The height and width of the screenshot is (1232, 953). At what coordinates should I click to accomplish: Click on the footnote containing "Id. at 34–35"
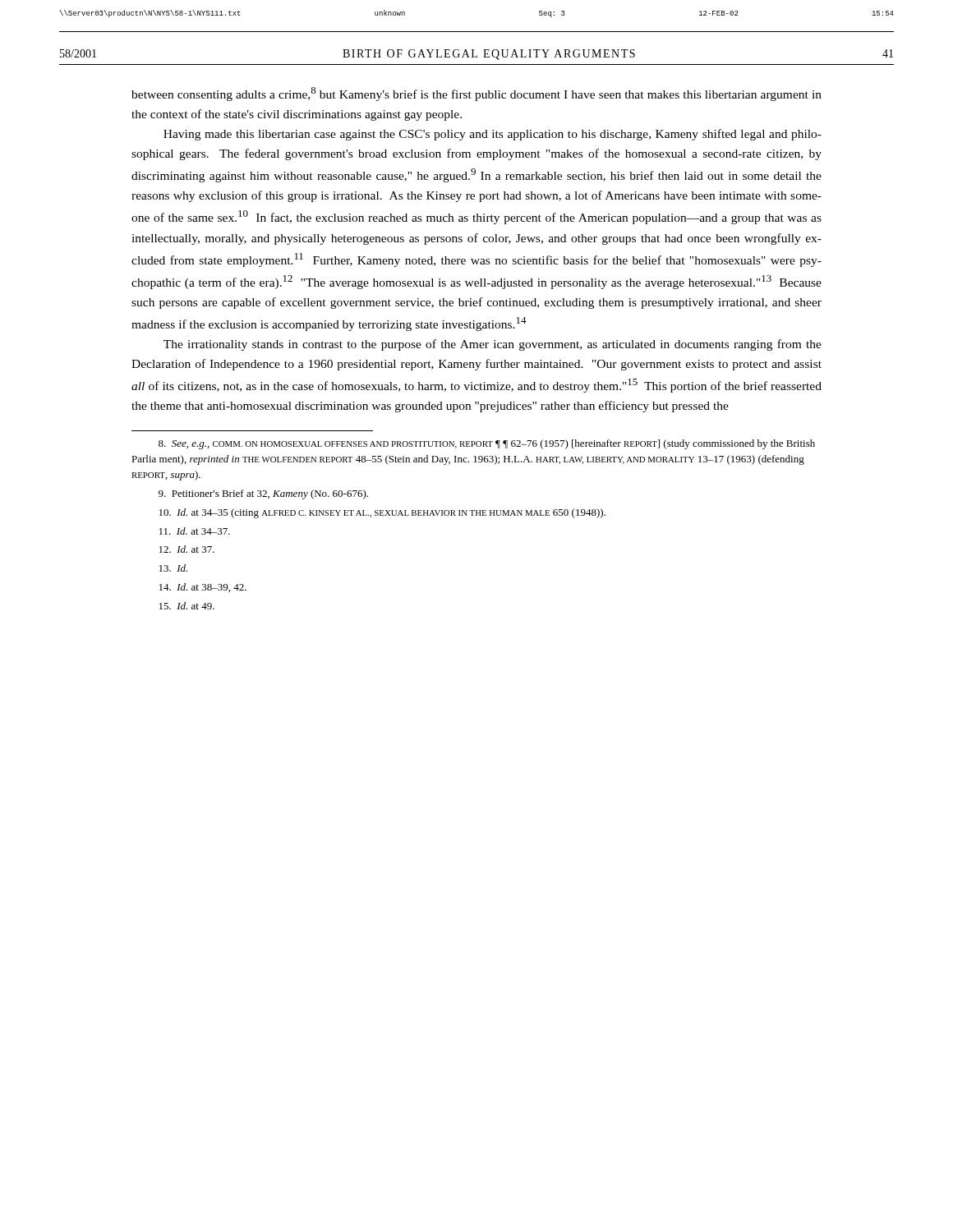coord(382,512)
